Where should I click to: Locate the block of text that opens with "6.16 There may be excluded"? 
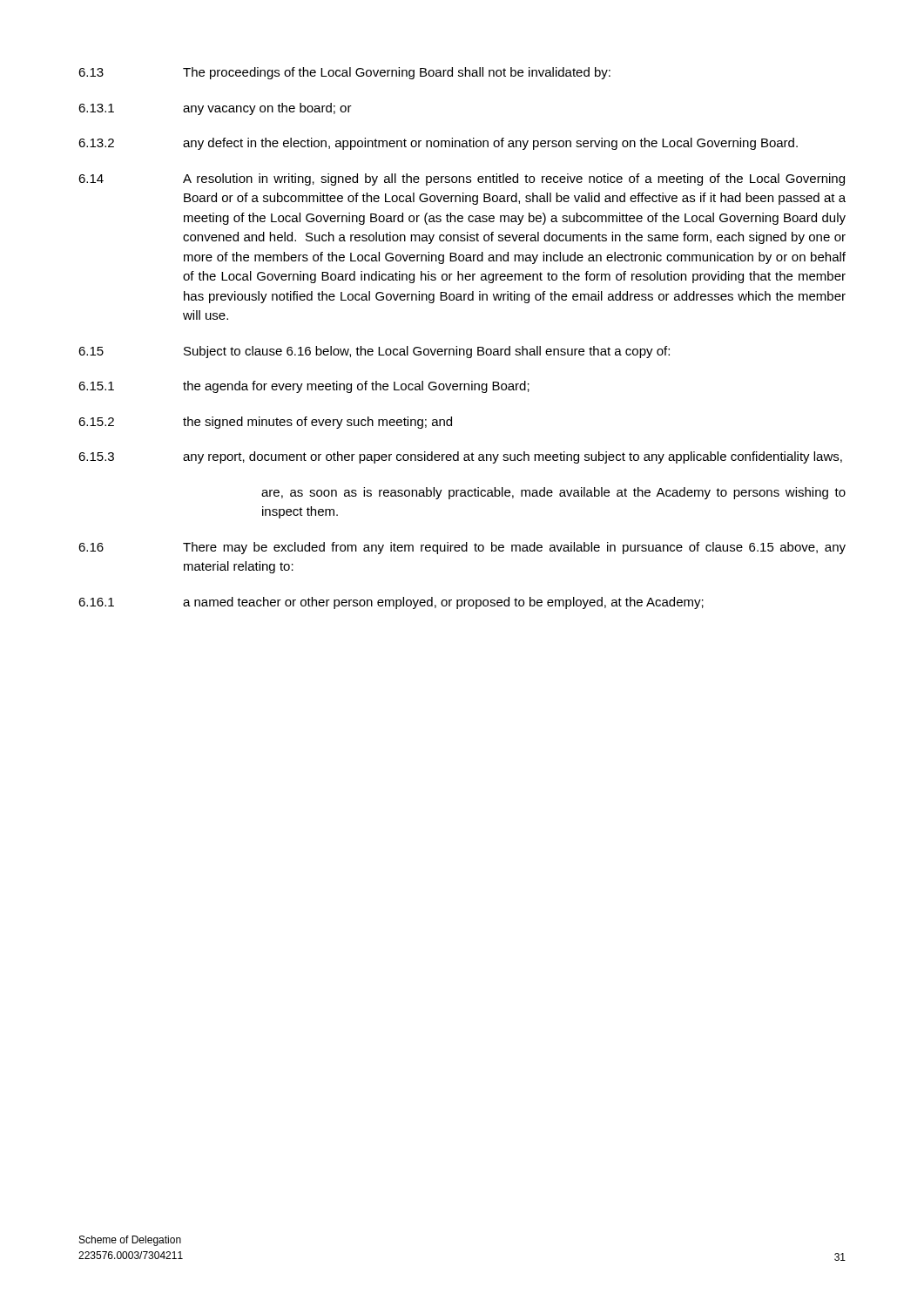click(x=462, y=557)
